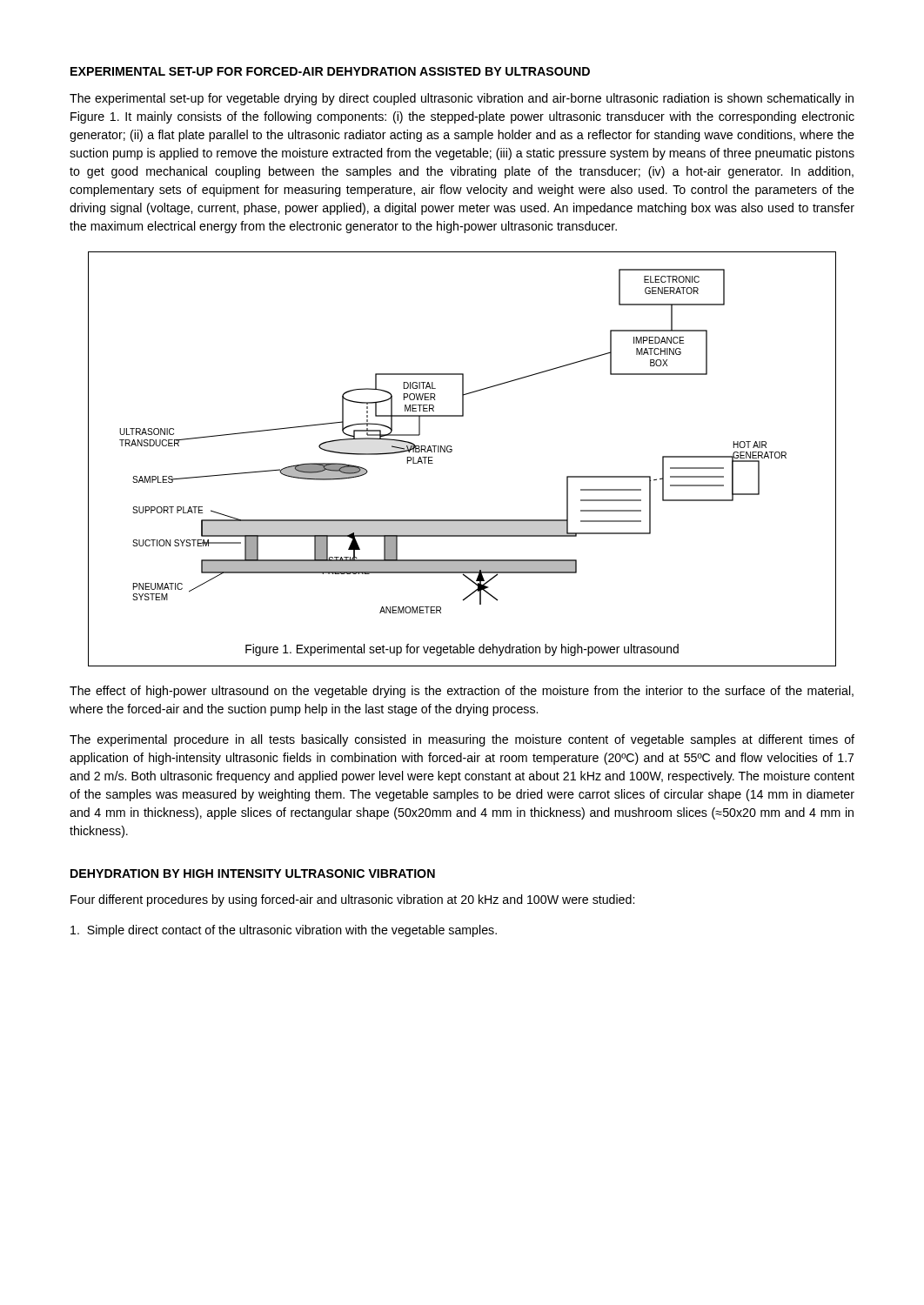The width and height of the screenshot is (924, 1305).
Task: Click on the region starting "The effect of high-power ultrasound on the"
Action: coord(462,700)
